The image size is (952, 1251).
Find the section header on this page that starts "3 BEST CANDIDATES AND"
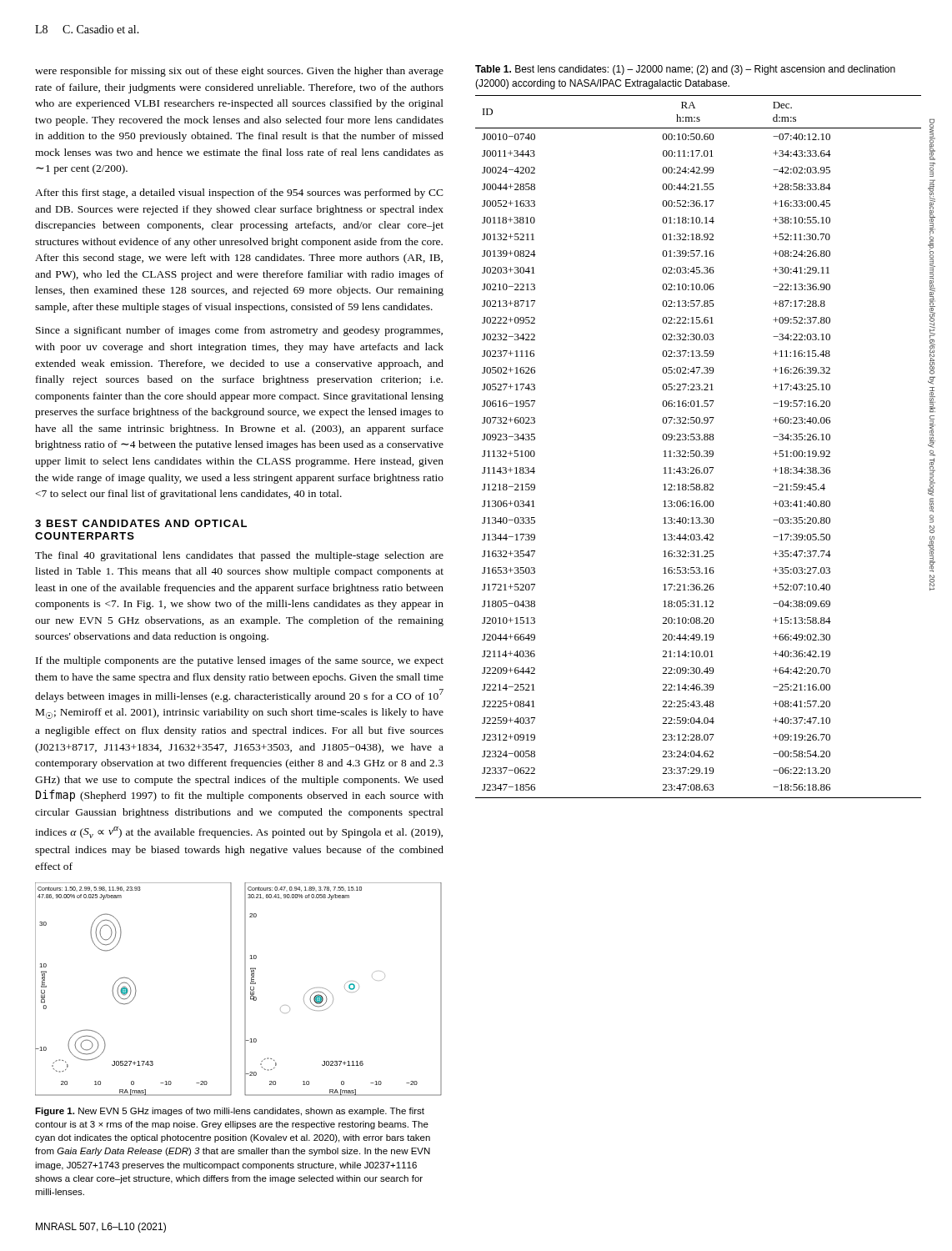(x=142, y=529)
